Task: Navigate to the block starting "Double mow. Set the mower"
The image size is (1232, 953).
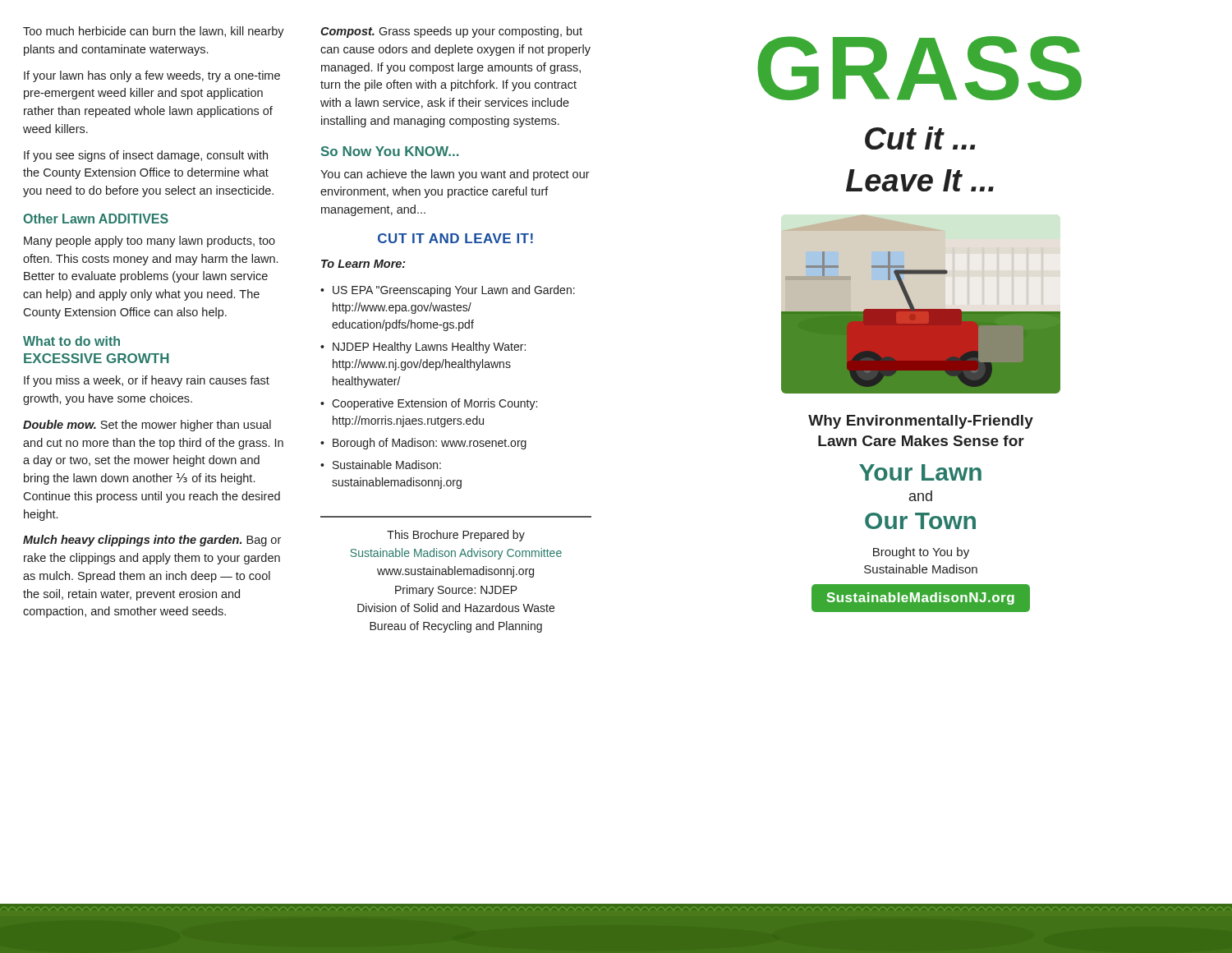Action: click(153, 469)
